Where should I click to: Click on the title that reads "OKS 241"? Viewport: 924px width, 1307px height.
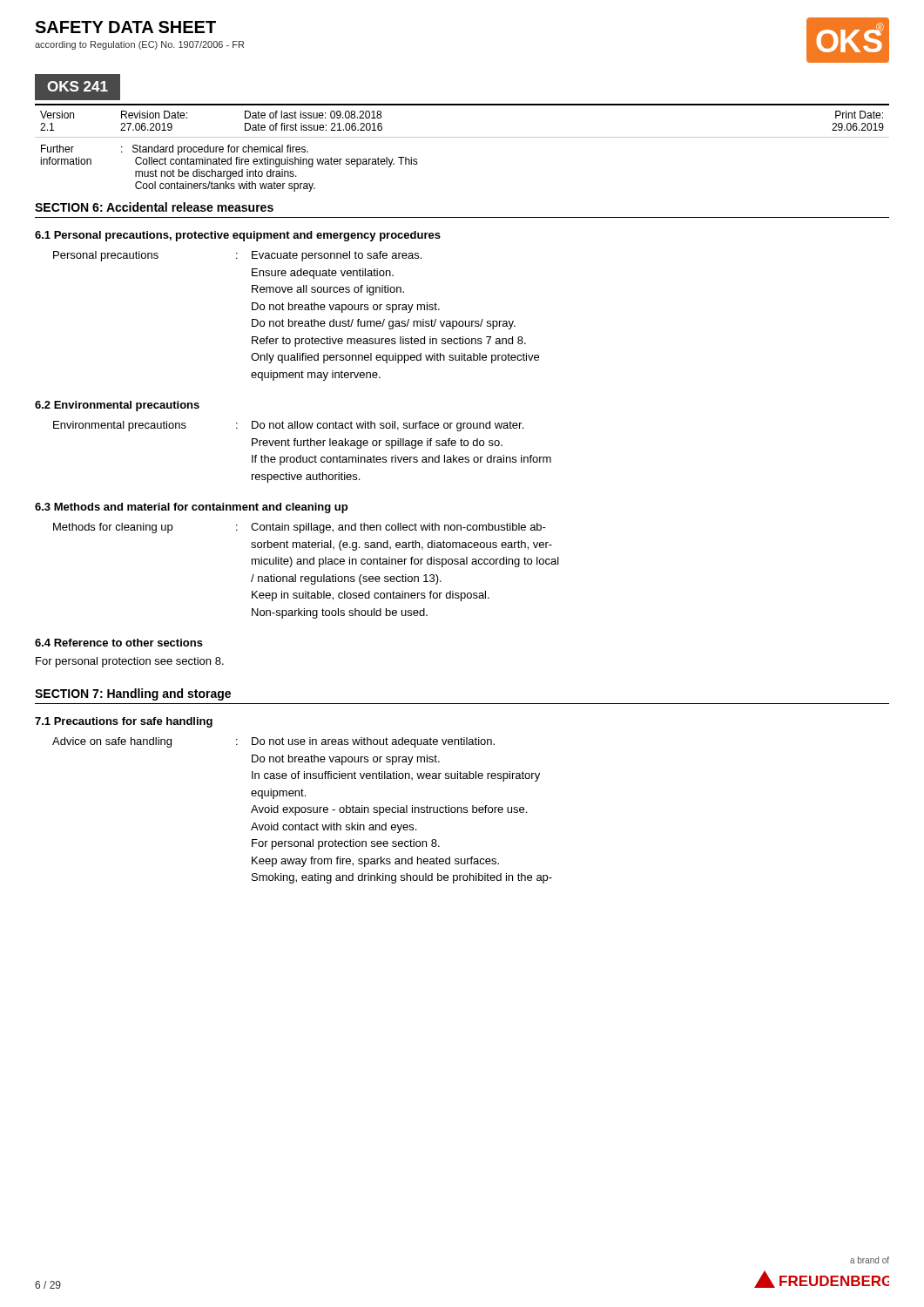[x=77, y=87]
